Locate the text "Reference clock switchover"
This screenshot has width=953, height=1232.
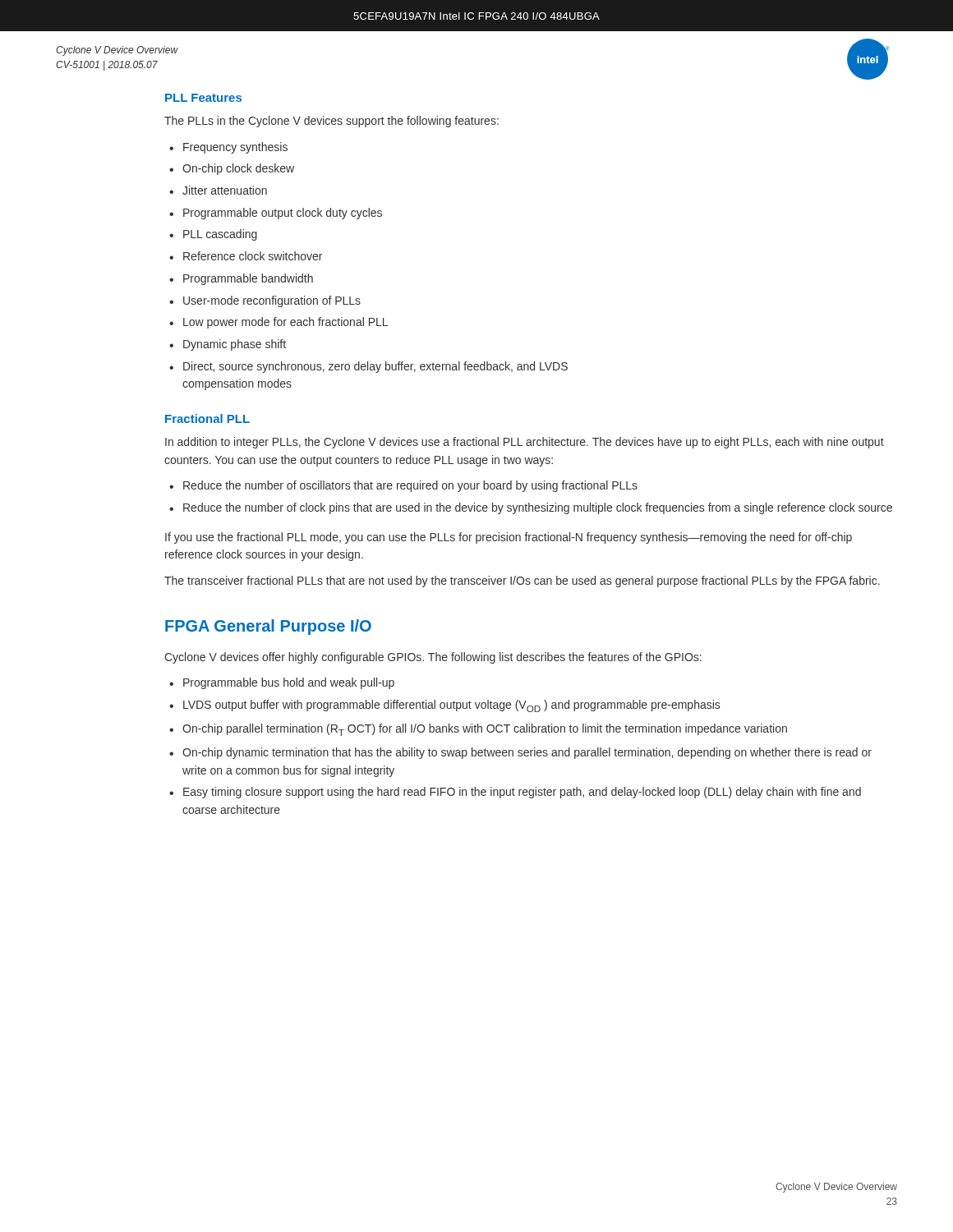252,256
